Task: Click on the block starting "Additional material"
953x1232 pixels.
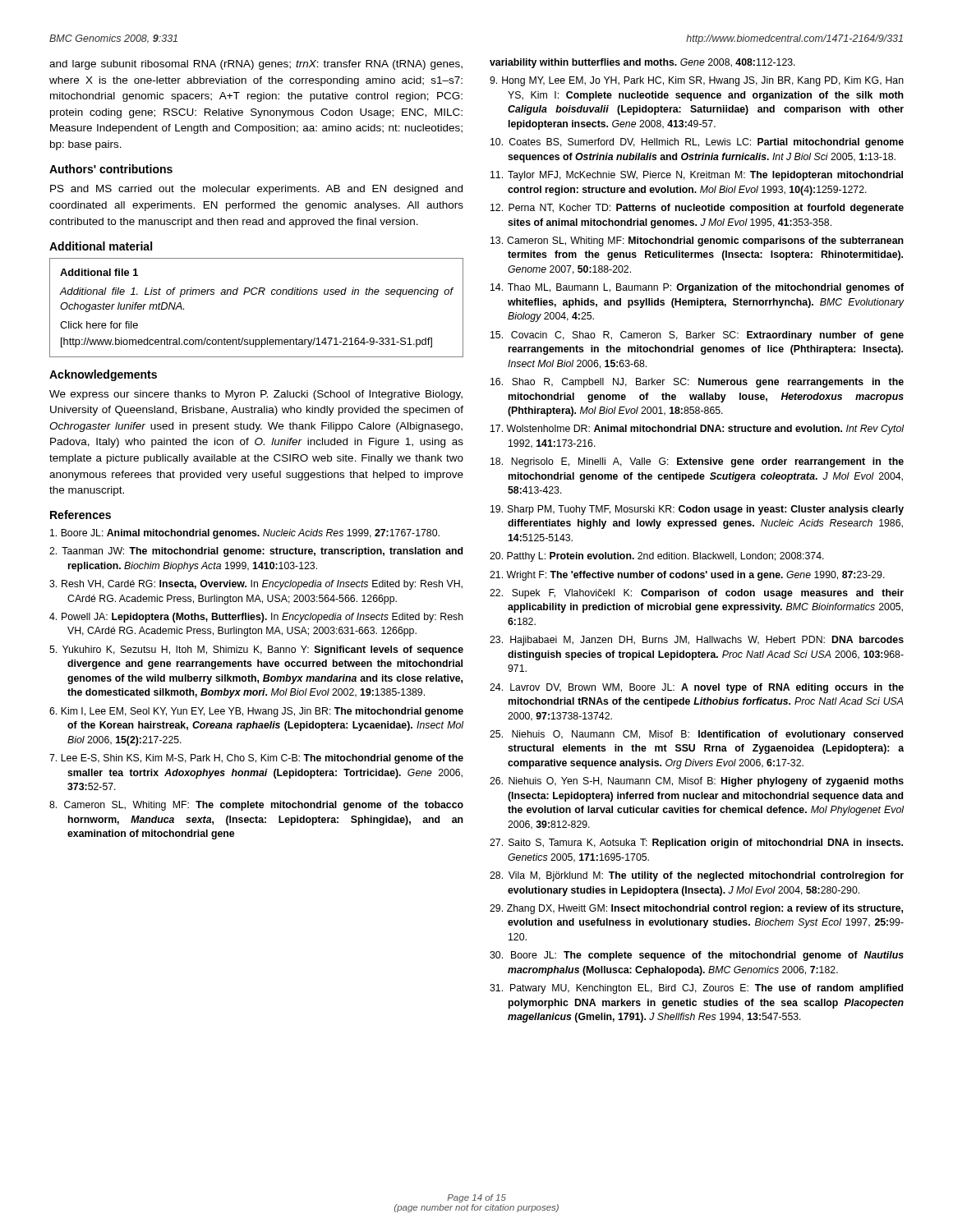Action: [101, 246]
